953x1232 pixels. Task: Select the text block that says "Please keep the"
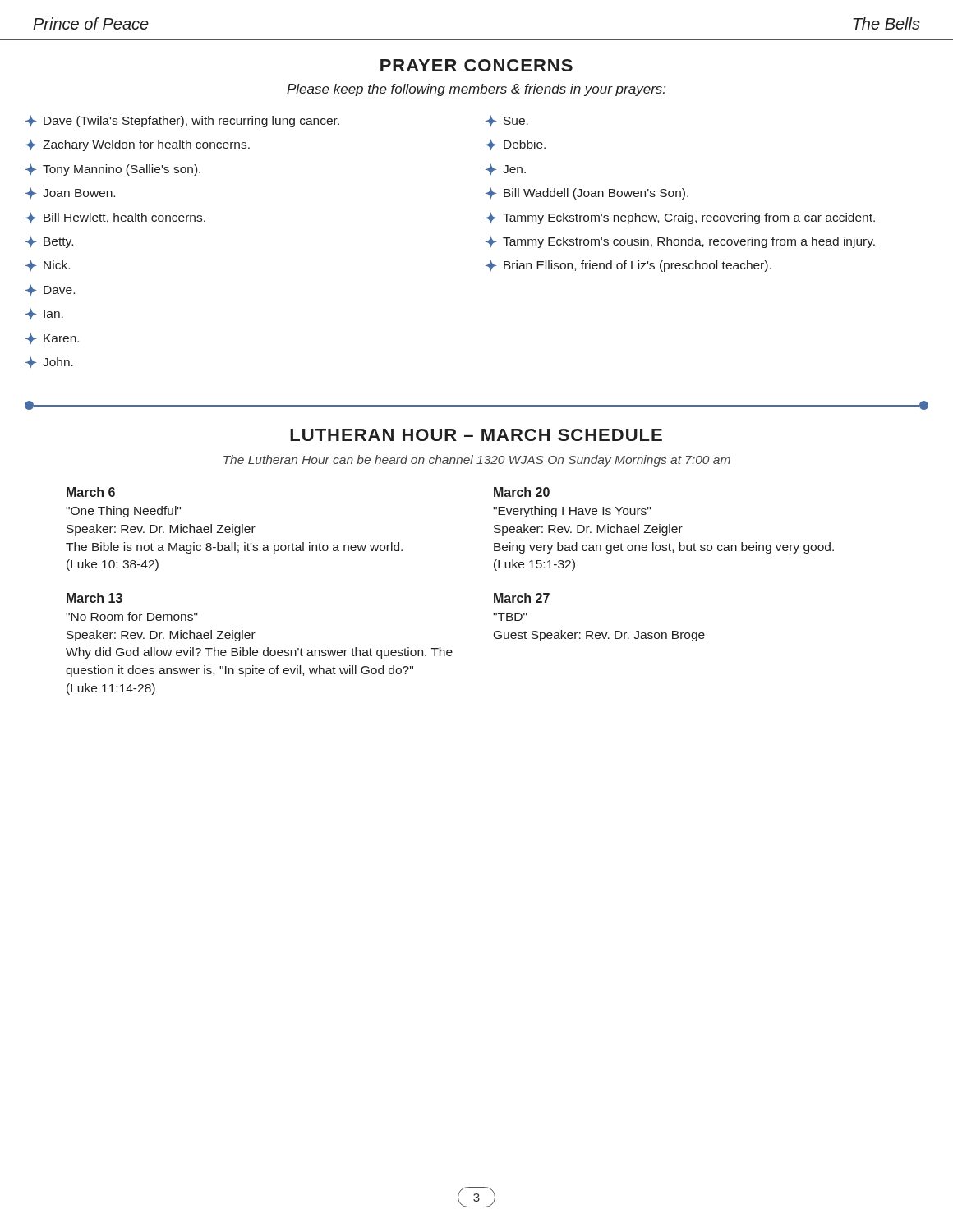click(476, 89)
